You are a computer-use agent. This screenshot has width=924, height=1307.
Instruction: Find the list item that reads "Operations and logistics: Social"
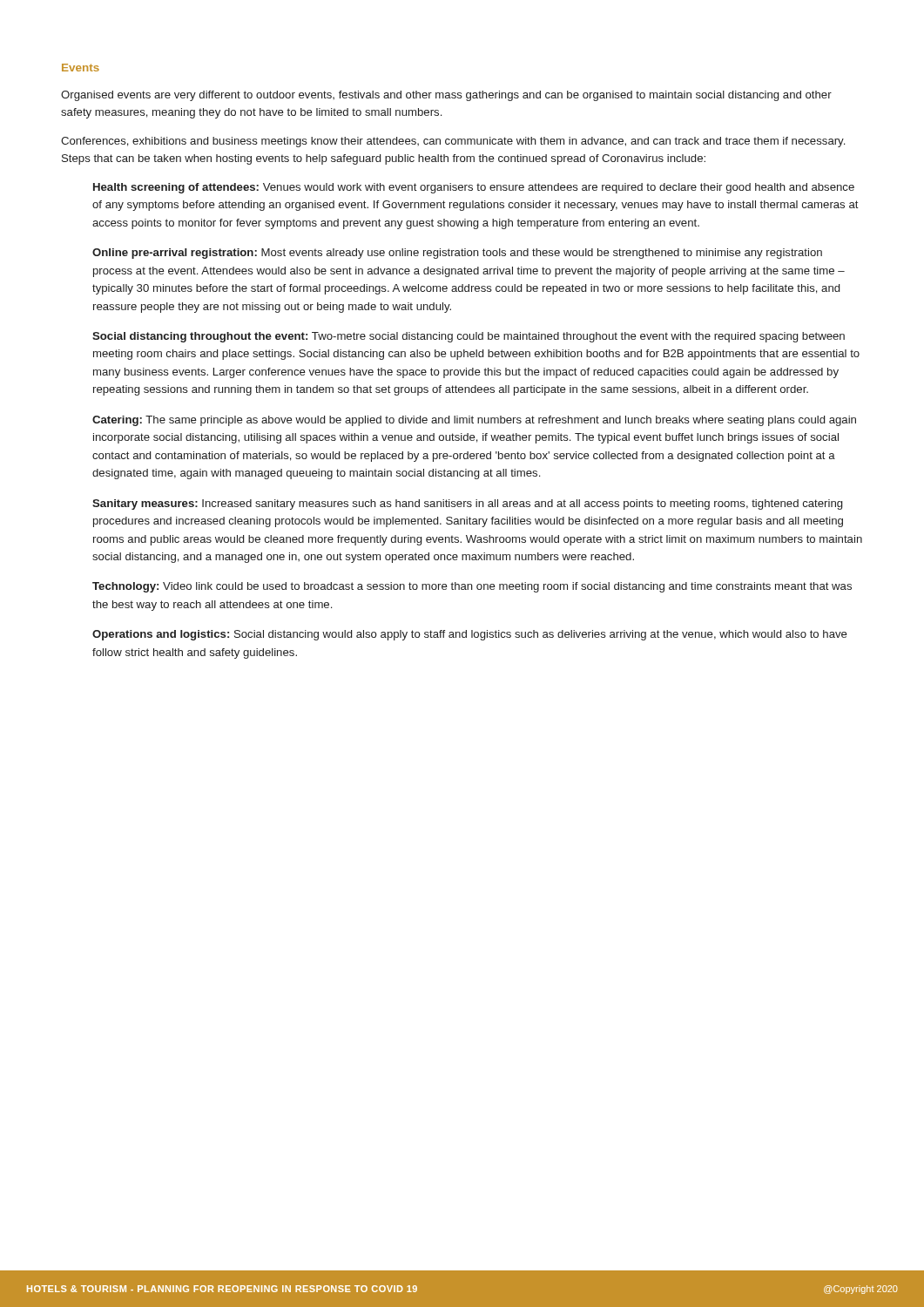point(470,643)
